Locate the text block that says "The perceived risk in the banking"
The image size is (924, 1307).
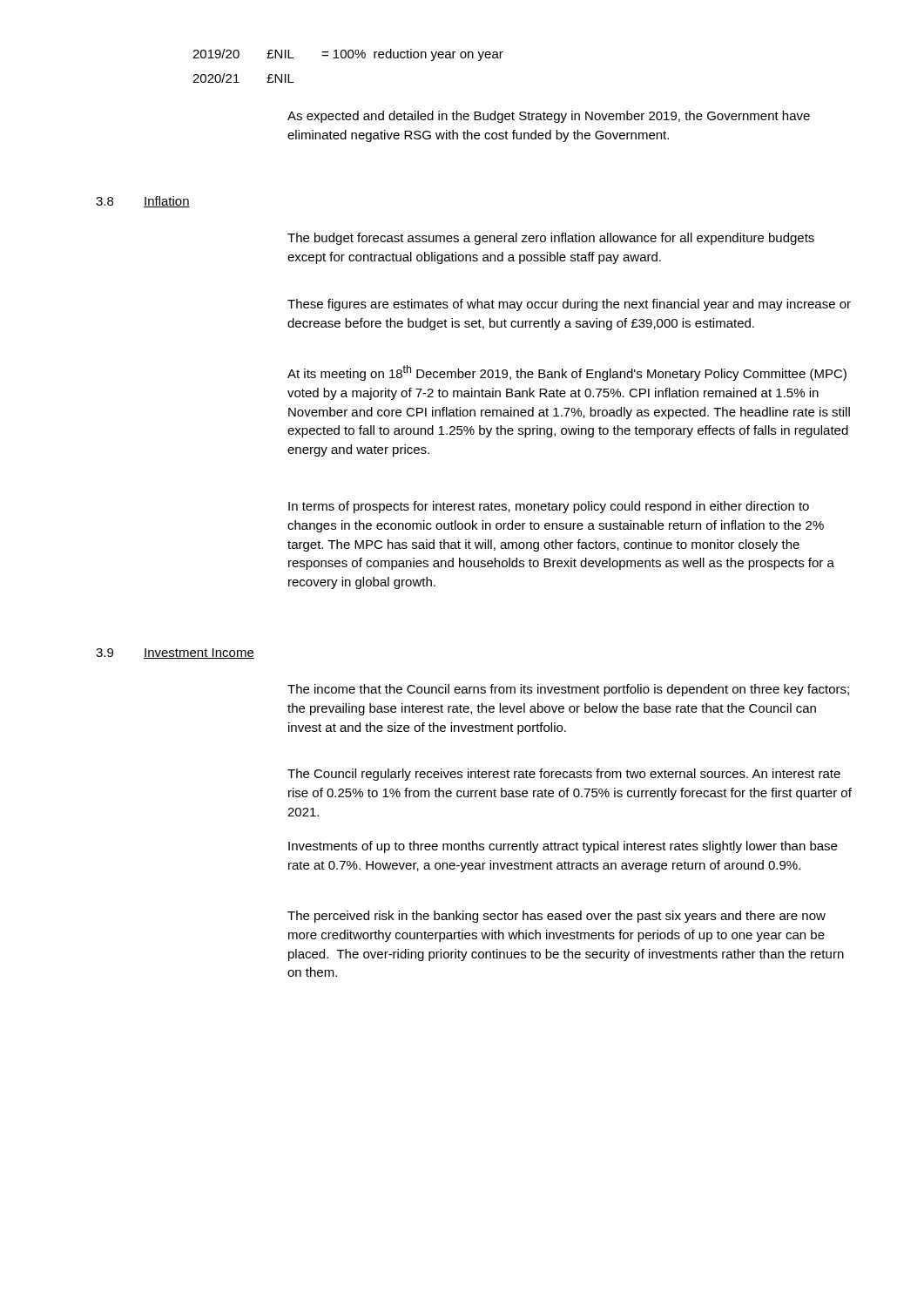[571, 944]
